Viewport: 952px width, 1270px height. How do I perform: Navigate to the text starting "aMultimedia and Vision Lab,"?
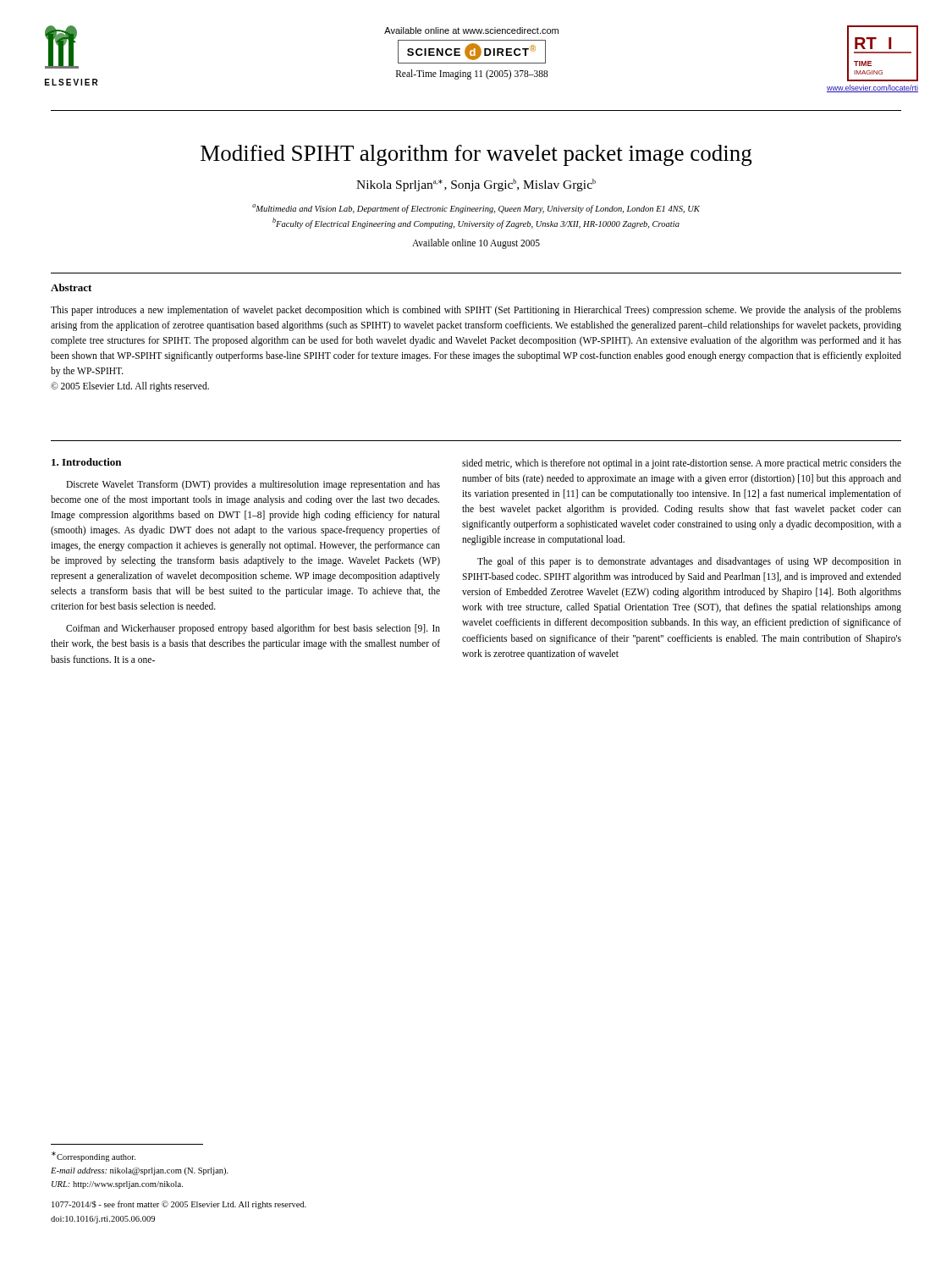[x=476, y=215]
